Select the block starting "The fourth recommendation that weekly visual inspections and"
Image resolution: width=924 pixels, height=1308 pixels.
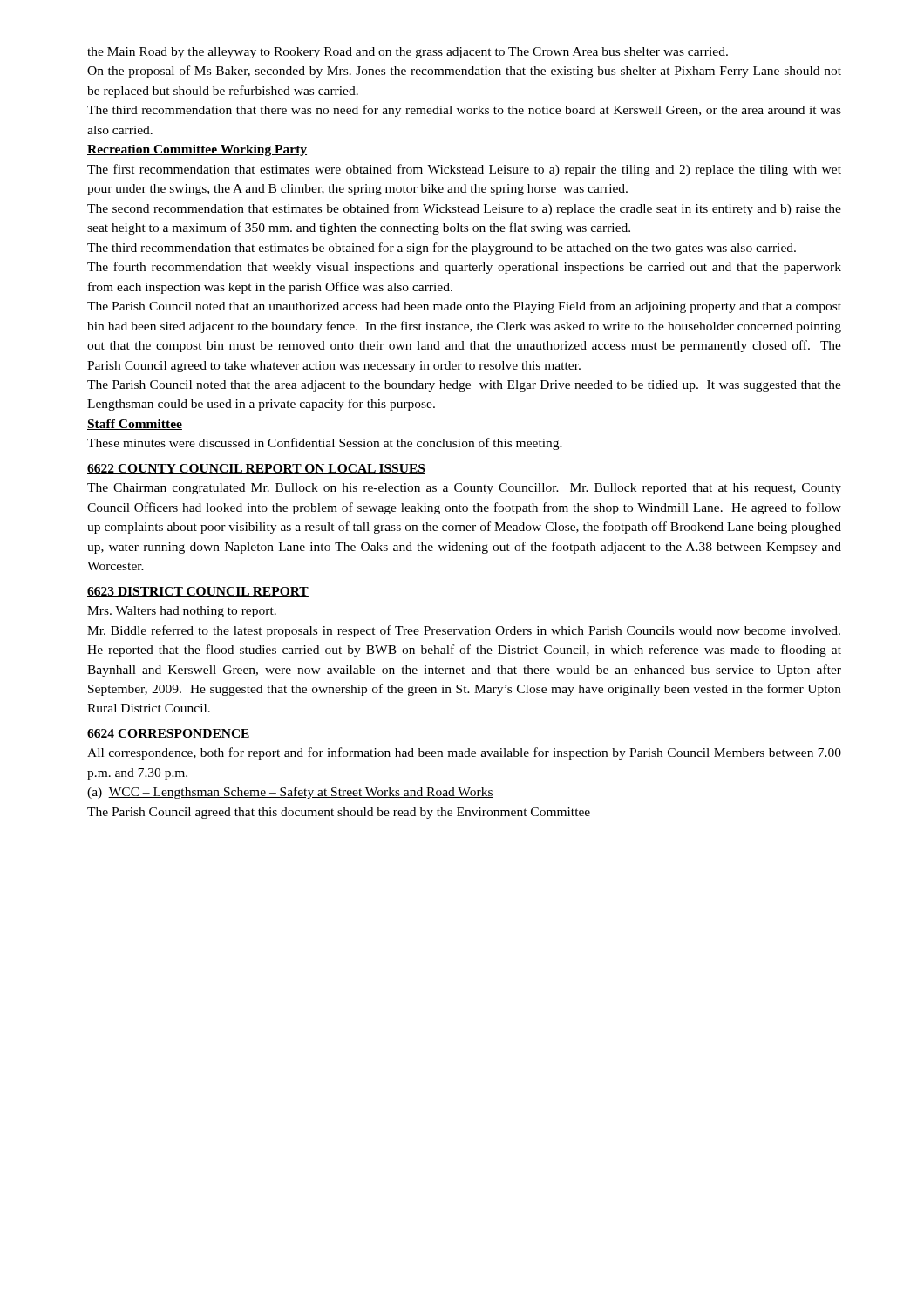coord(464,276)
